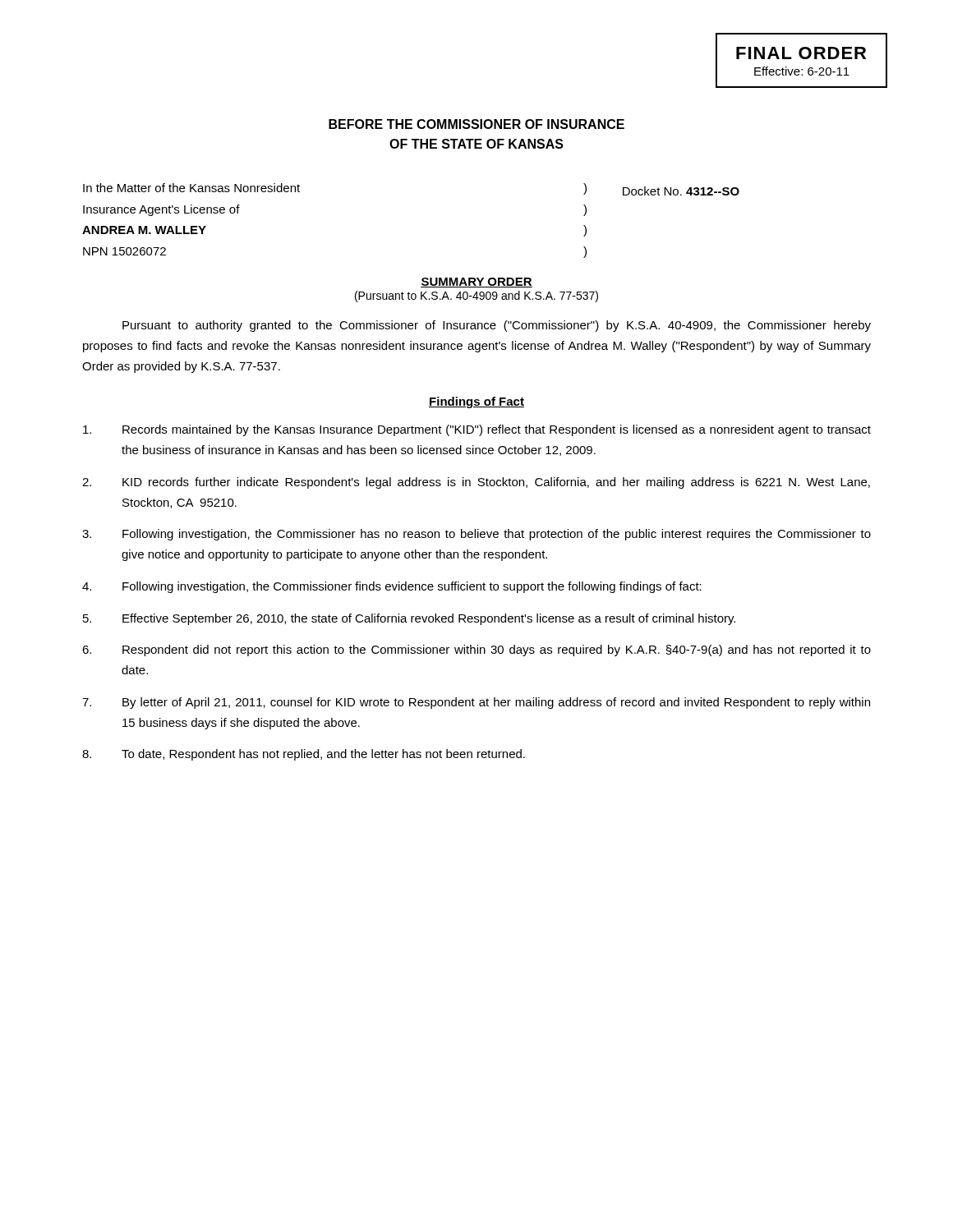Find the section header that reads "SUMMARY ORDER (Pursuant to"
953x1232 pixels.
pos(476,288)
